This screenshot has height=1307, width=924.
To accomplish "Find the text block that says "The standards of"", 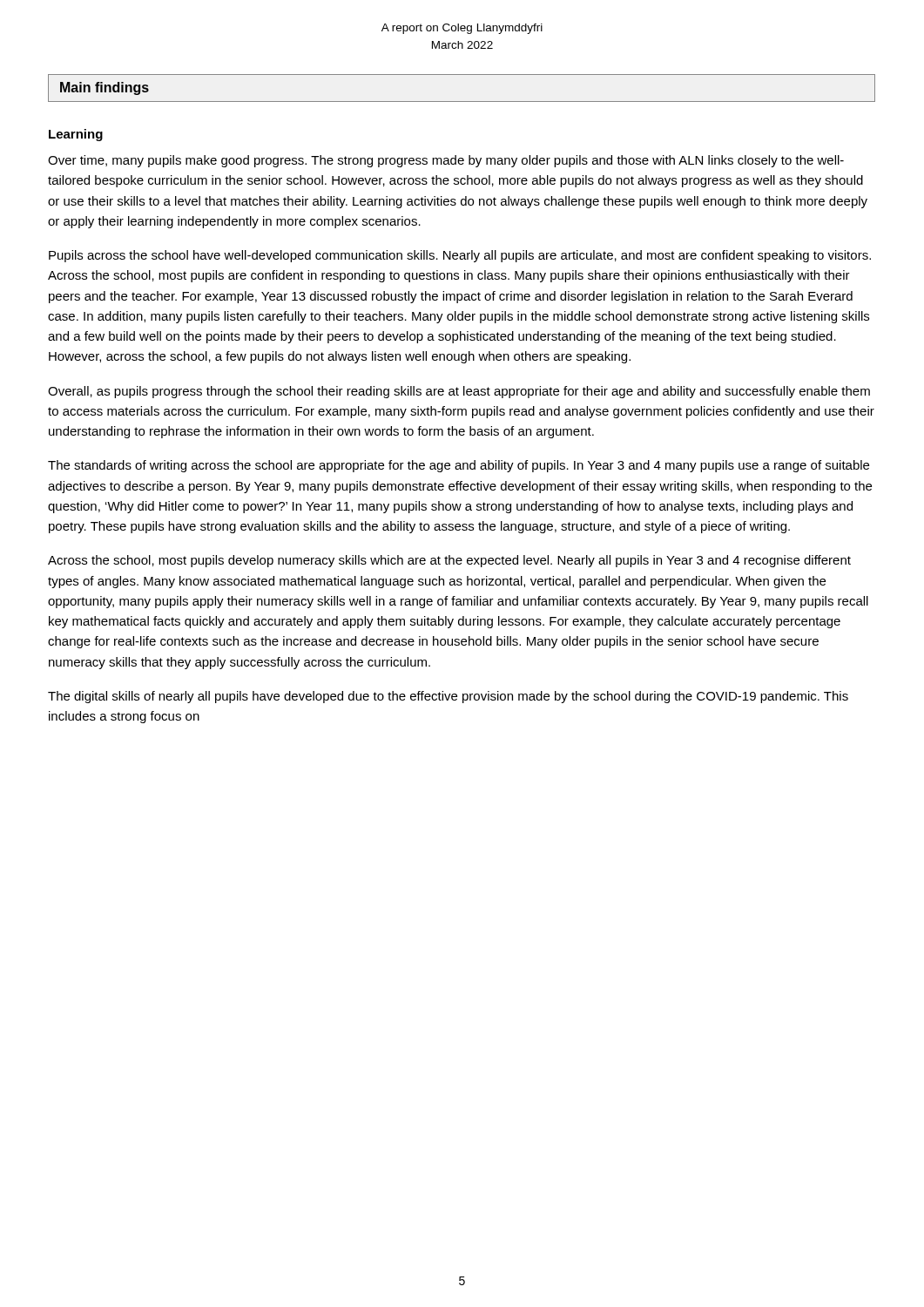I will [460, 495].
